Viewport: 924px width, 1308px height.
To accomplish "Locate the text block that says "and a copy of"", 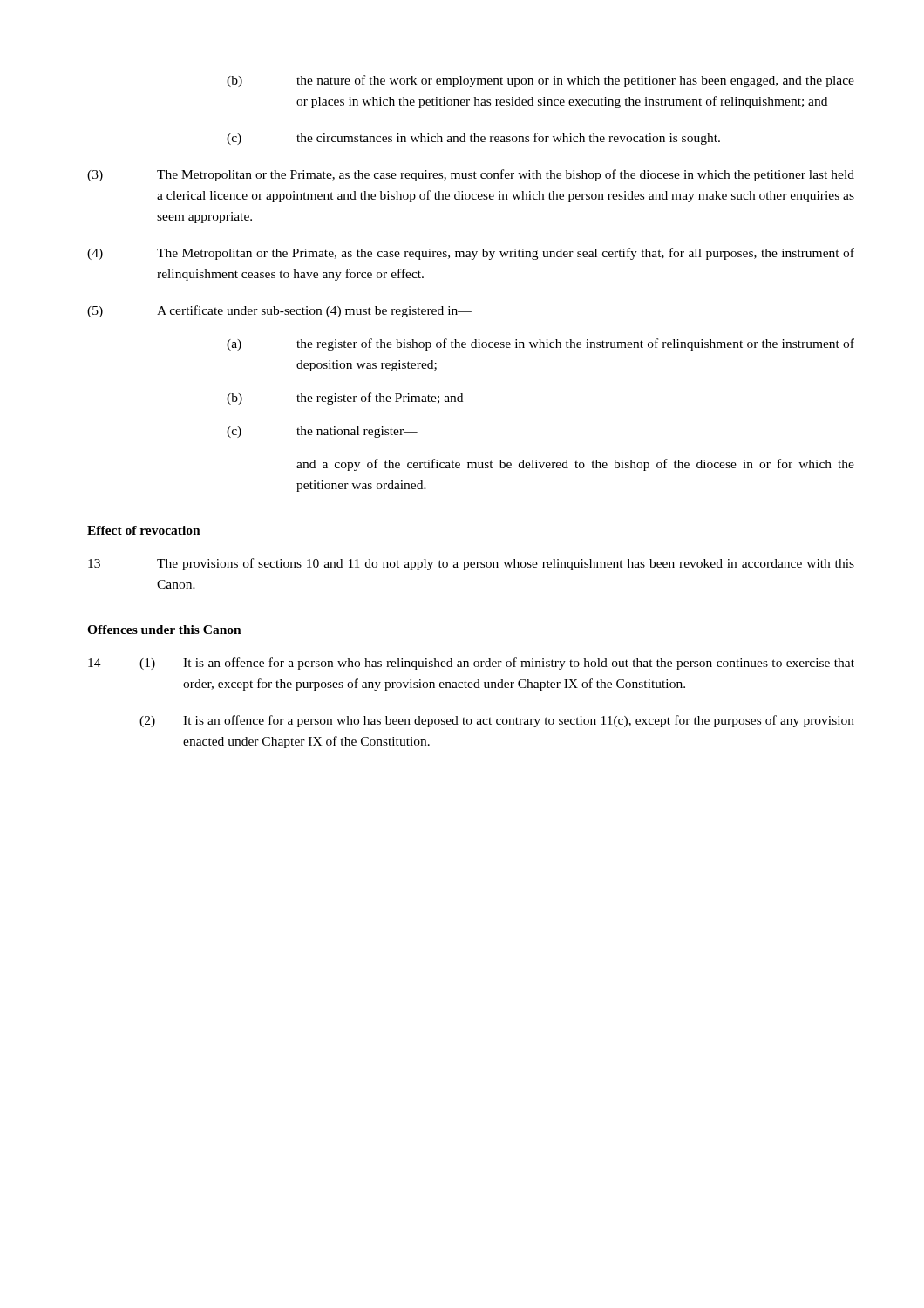I will click(575, 474).
